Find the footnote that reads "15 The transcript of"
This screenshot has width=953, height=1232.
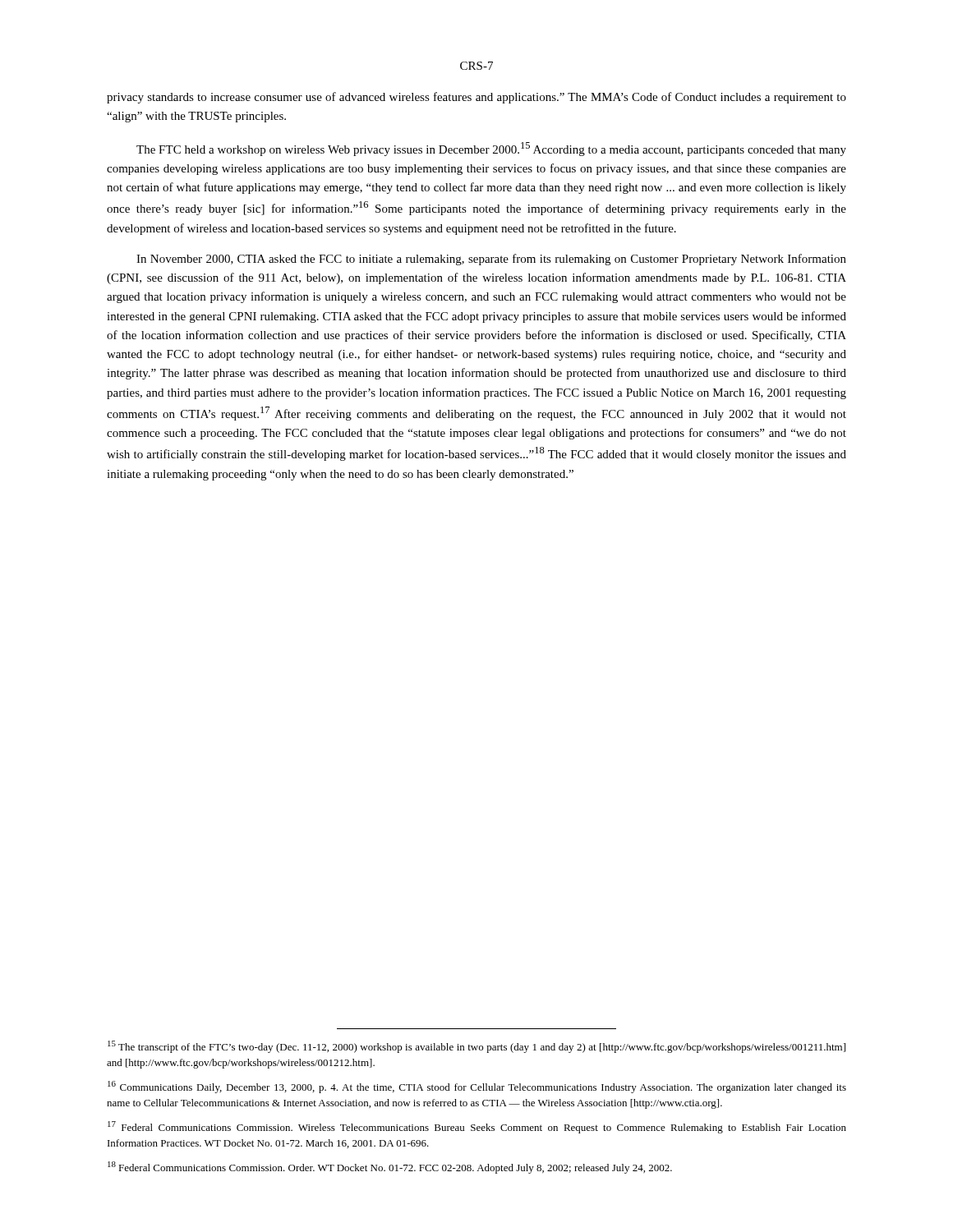tap(476, 1053)
